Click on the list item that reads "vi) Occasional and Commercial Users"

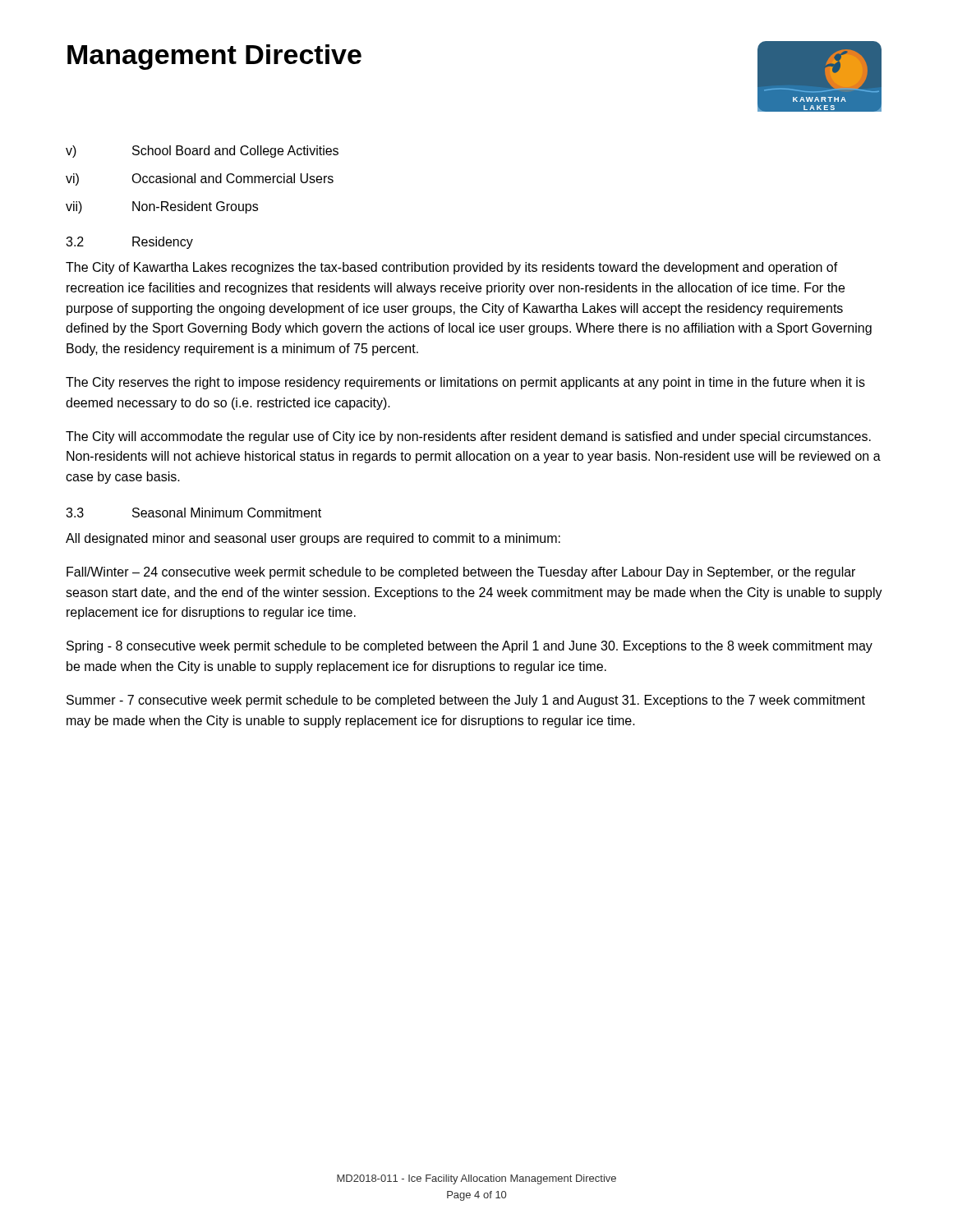click(200, 179)
